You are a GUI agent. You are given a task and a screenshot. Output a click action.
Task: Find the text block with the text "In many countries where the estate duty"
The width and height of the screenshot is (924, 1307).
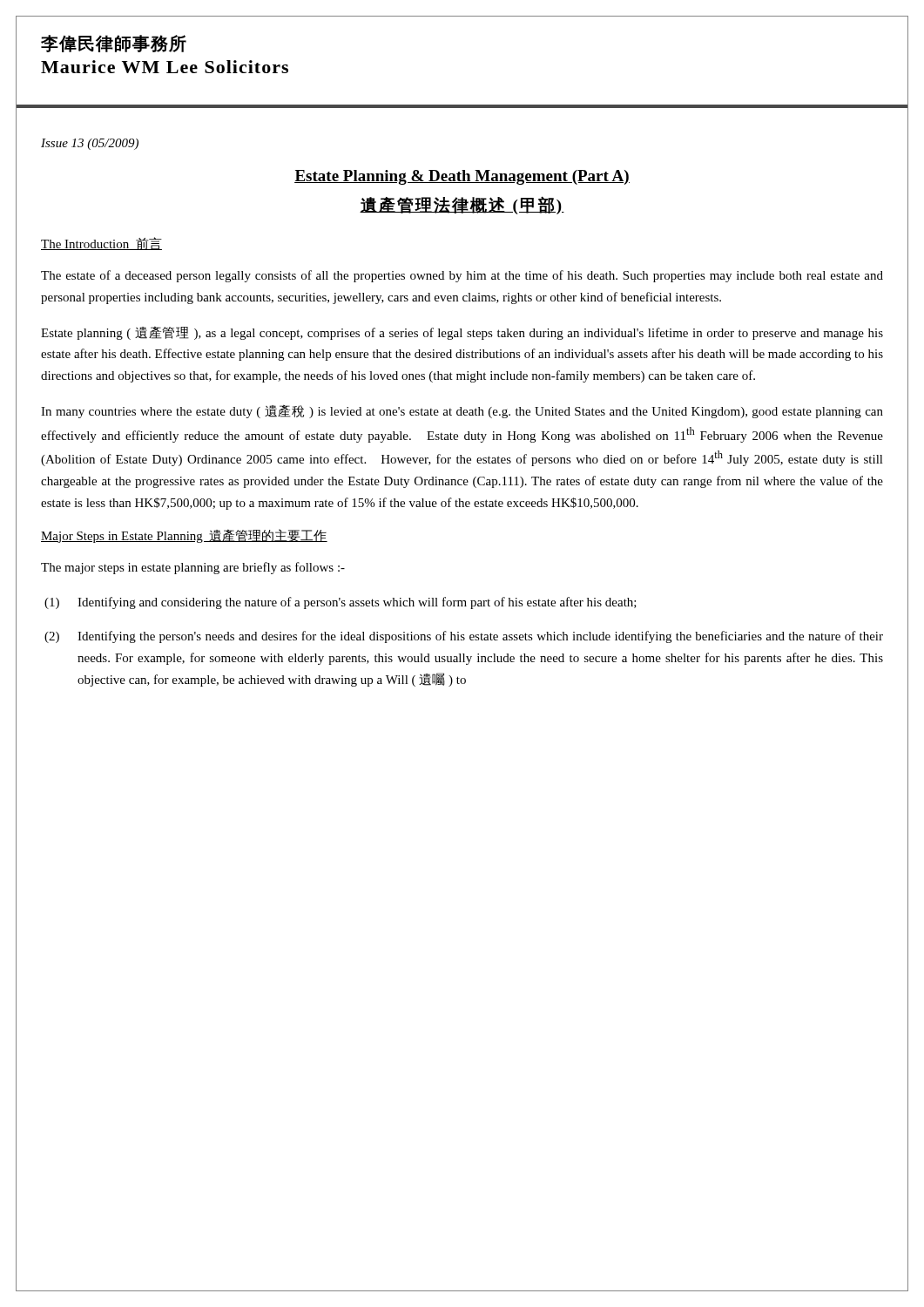tap(462, 457)
